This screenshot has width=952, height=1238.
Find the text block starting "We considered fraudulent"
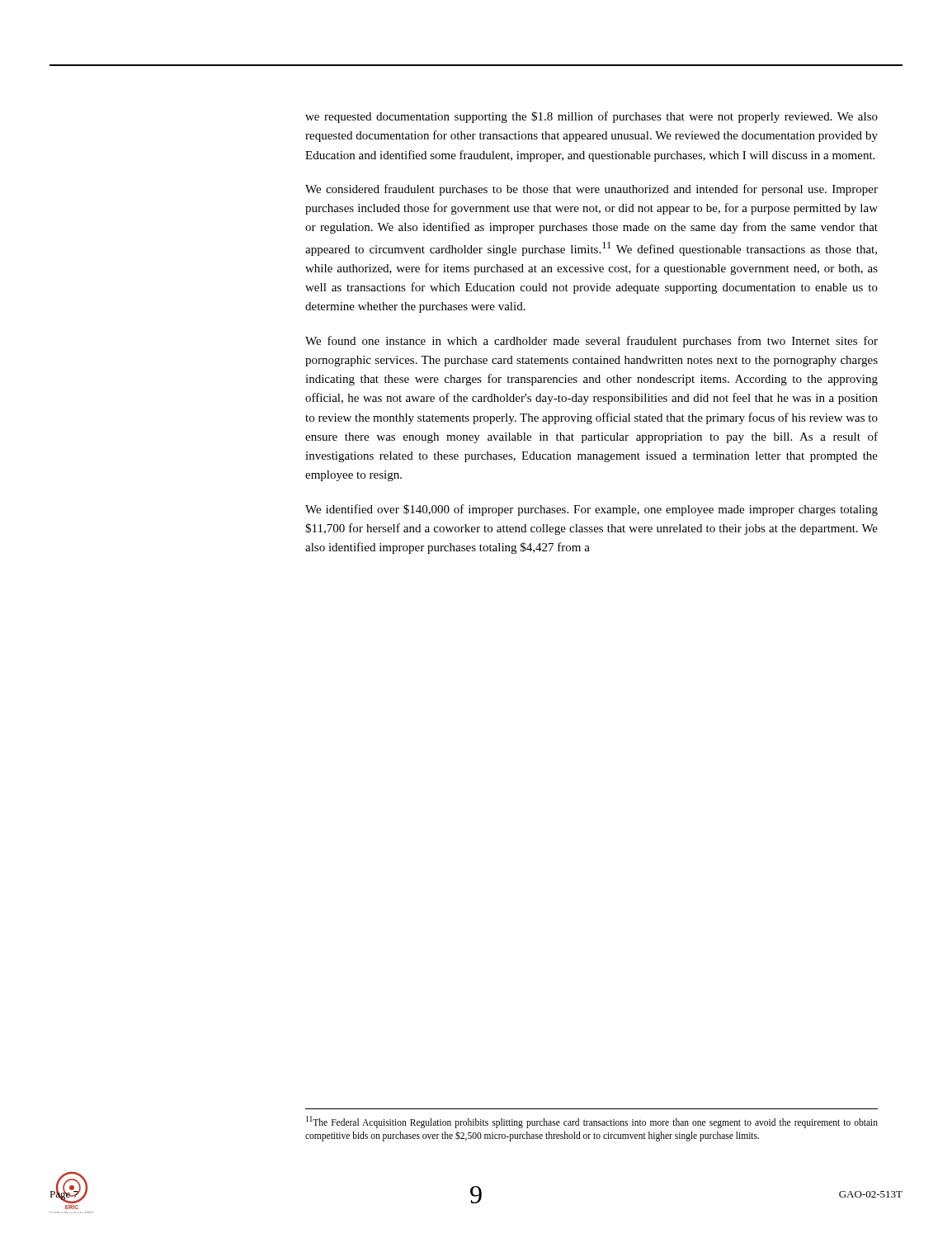click(591, 248)
